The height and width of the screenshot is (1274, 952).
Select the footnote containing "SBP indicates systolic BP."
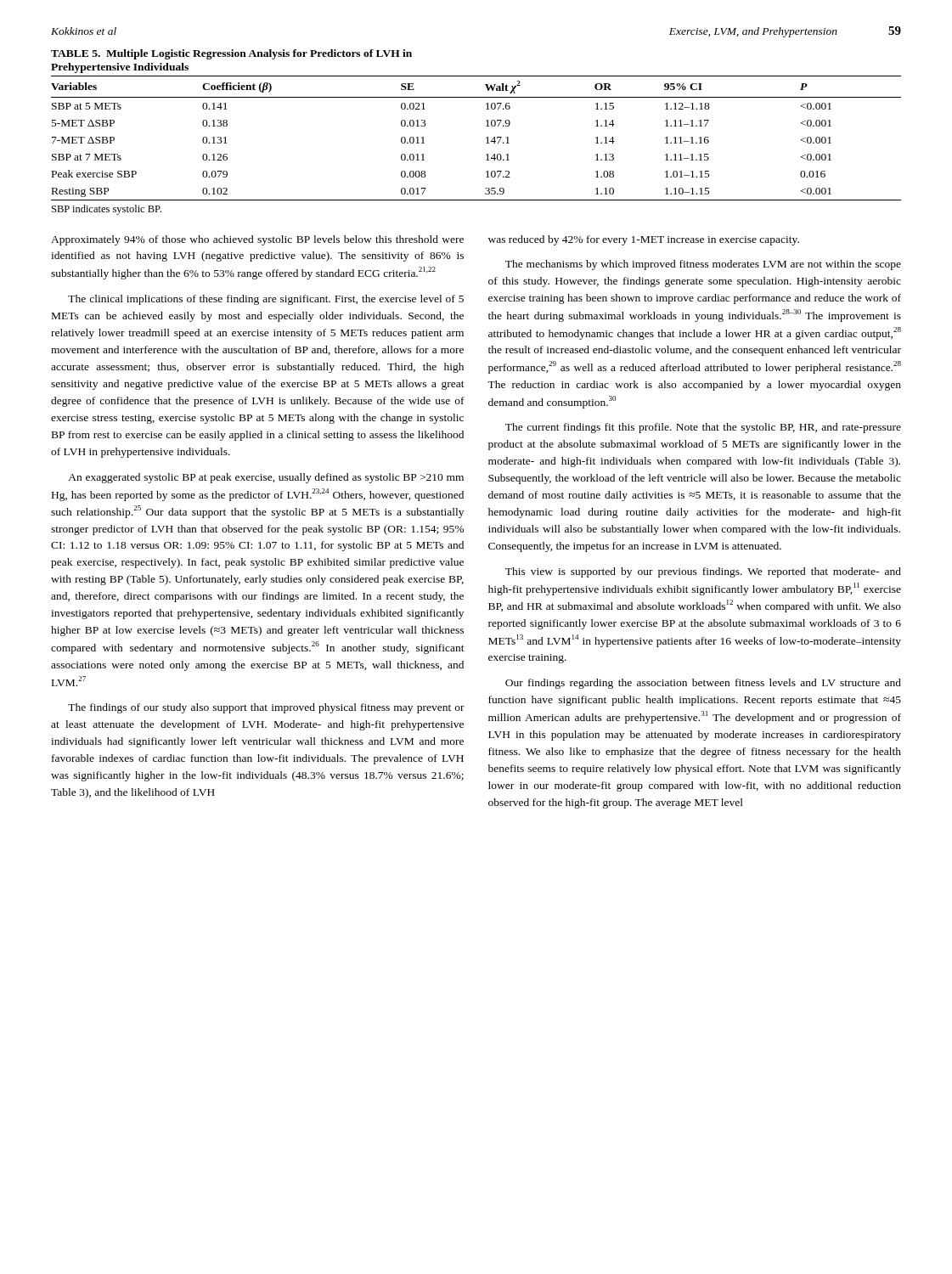(106, 208)
